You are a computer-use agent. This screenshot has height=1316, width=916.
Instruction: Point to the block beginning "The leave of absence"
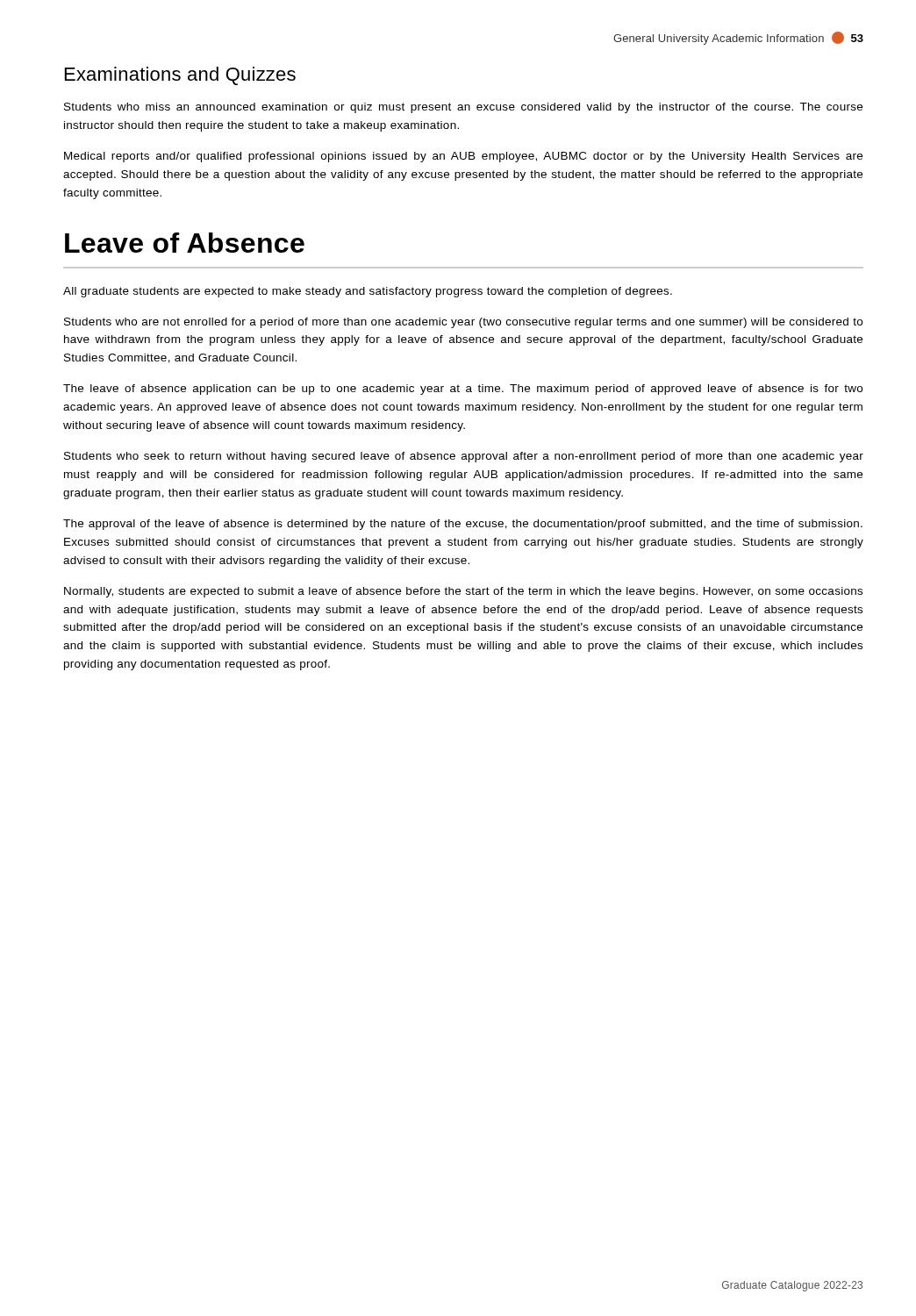point(463,408)
